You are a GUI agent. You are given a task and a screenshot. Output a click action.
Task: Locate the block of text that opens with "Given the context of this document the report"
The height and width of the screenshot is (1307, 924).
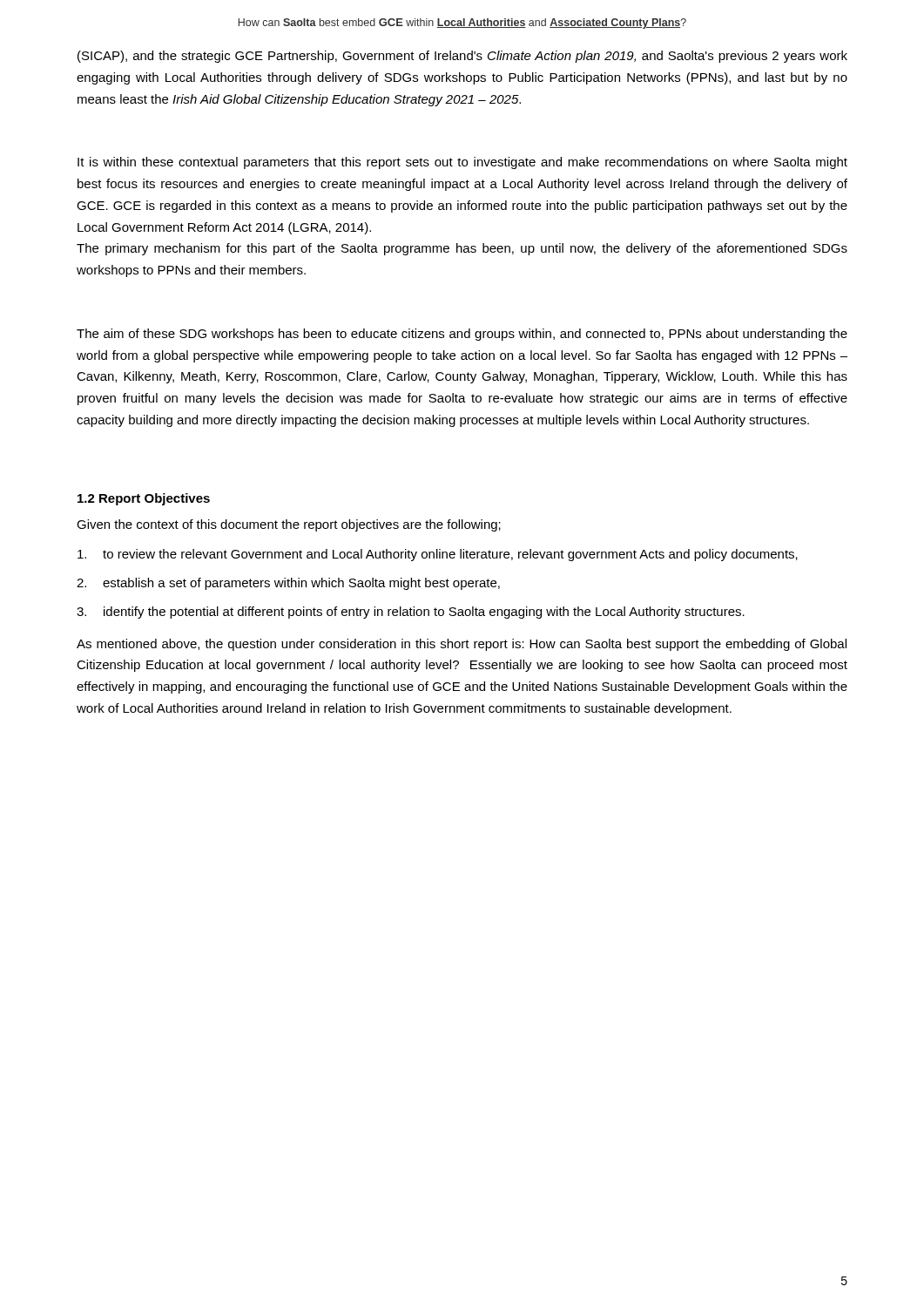coord(289,524)
